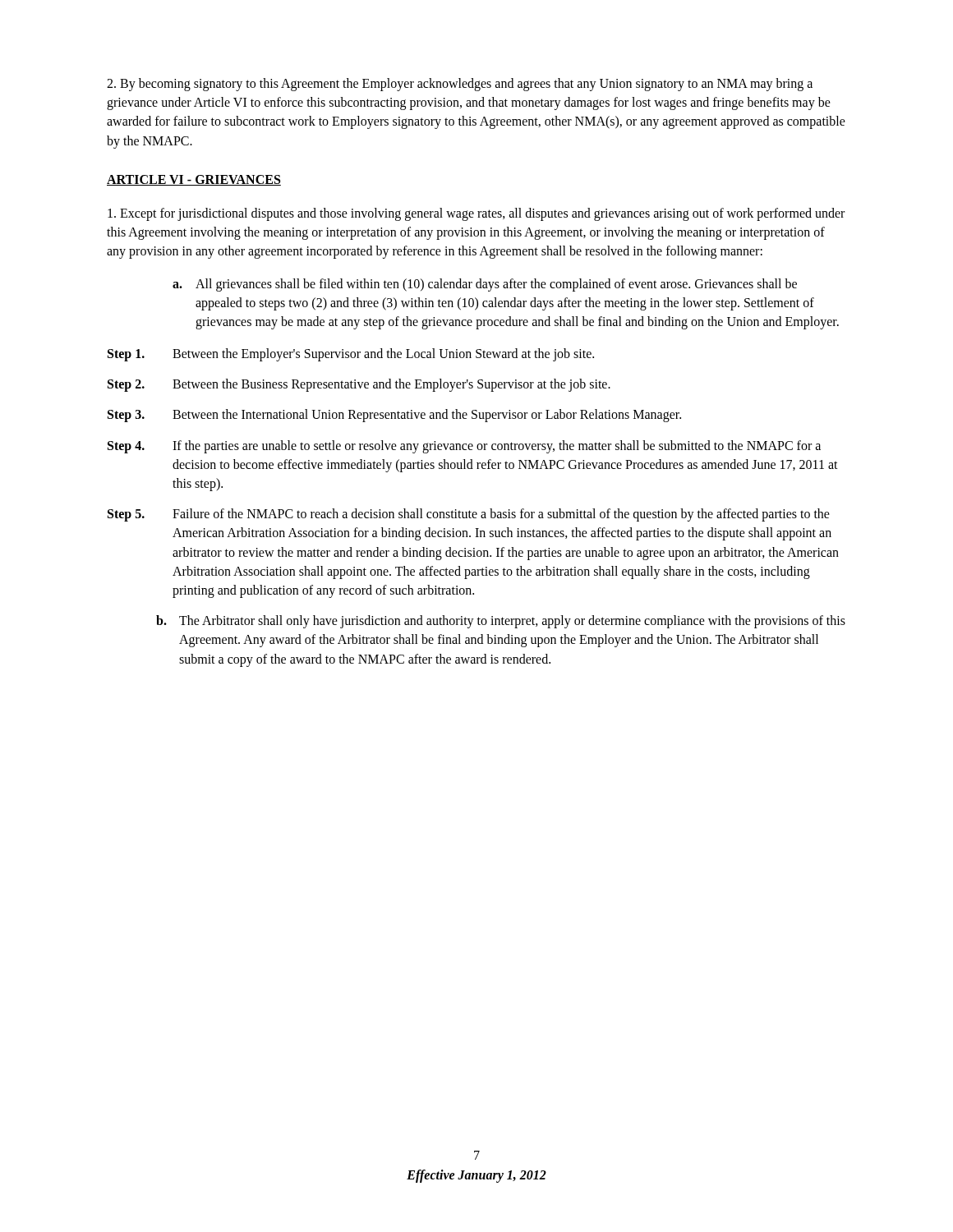Point to the text starting "Step 5. Failure of"
This screenshot has width=953, height=1232.
pos(476,552)
